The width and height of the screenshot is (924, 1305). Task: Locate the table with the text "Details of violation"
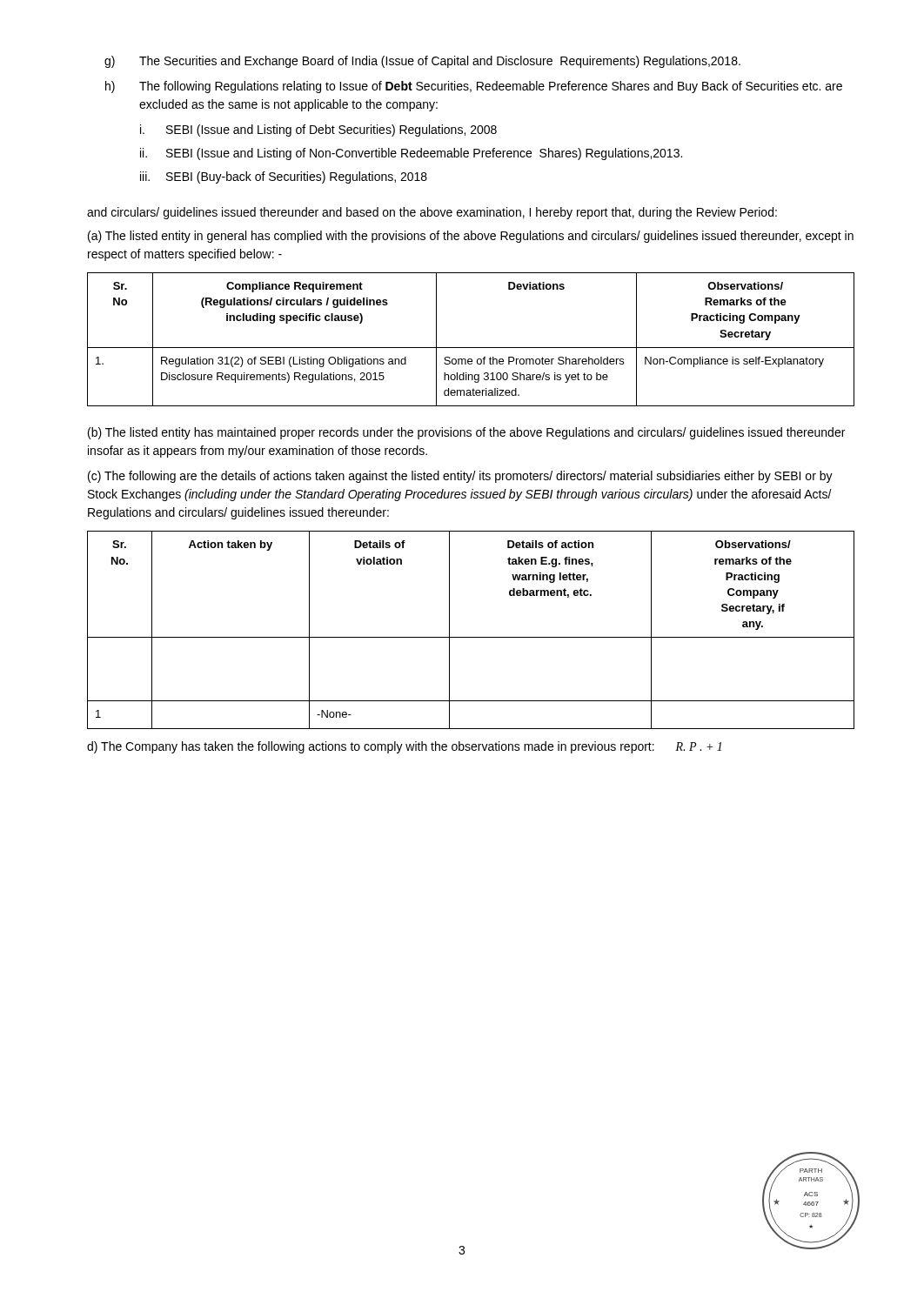tap(471, 630)
